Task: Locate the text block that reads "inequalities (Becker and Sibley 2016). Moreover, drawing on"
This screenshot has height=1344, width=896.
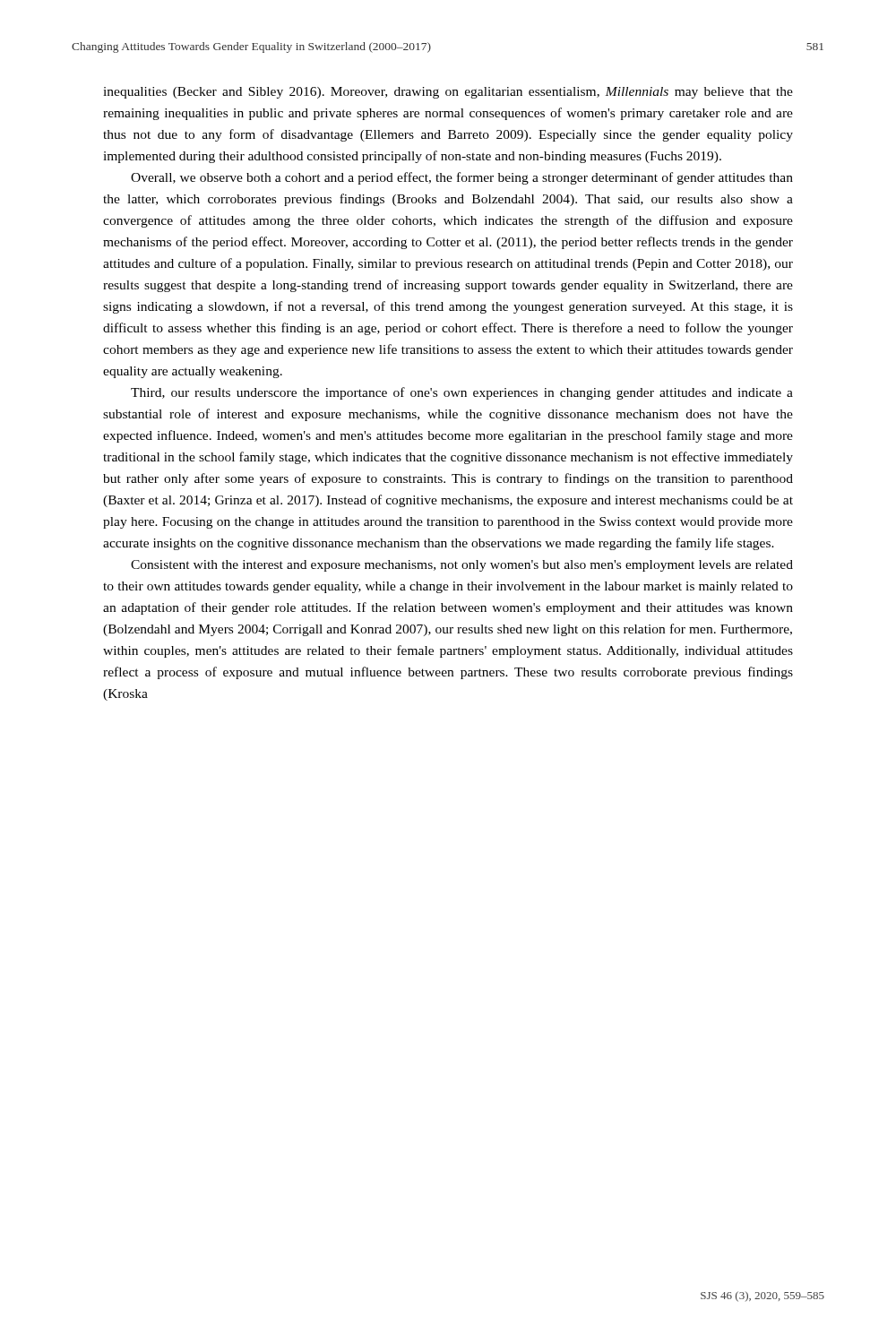Action: (448, 124)
